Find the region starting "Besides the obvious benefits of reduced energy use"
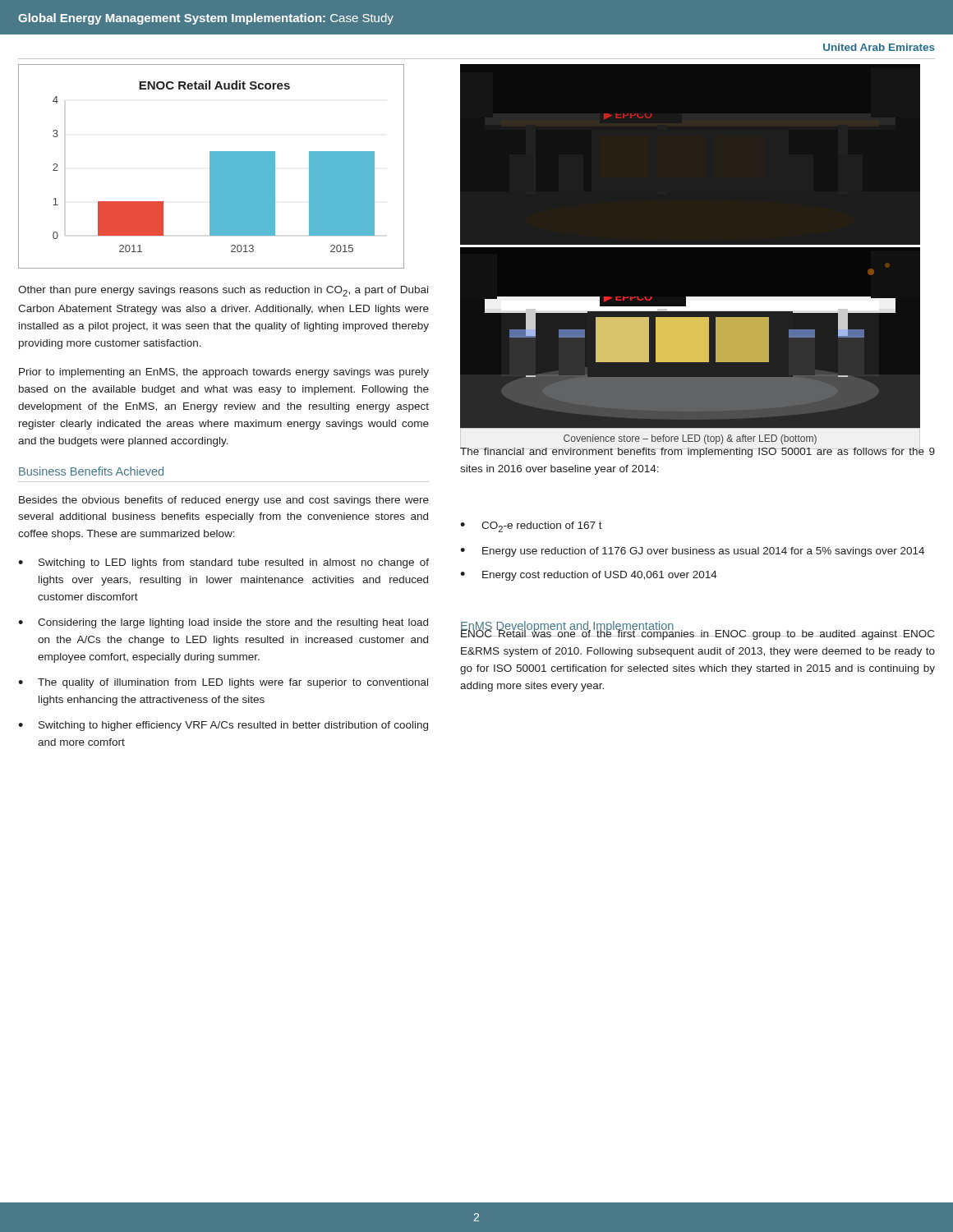Image resolution: width=953 pixels, height=1232 pixels. tap(223, 517)
